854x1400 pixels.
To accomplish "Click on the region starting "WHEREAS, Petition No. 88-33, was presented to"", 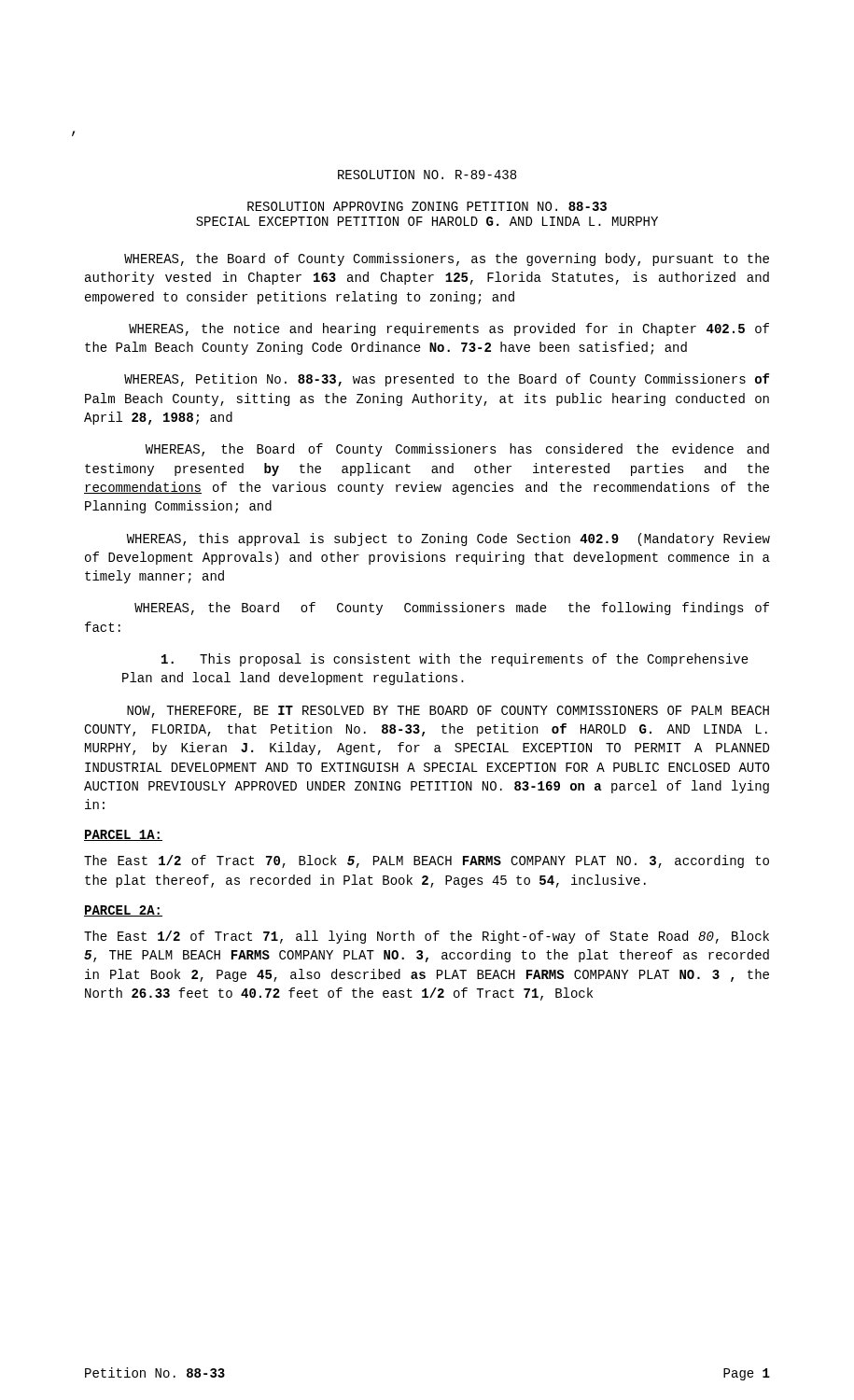I will click(427, 399).
